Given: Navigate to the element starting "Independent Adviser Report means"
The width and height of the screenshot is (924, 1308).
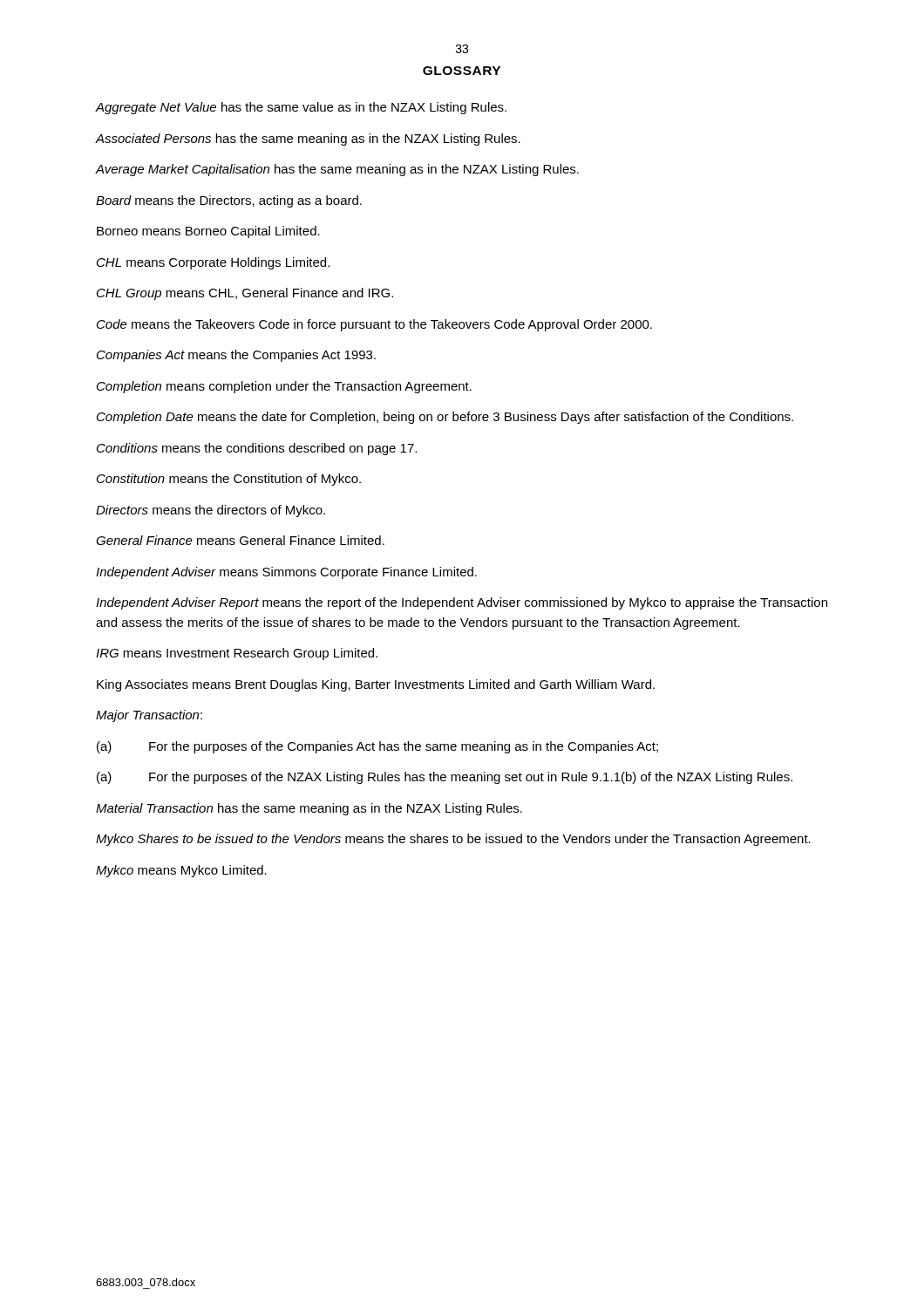Looking at the screenshot, I should 462,612.
